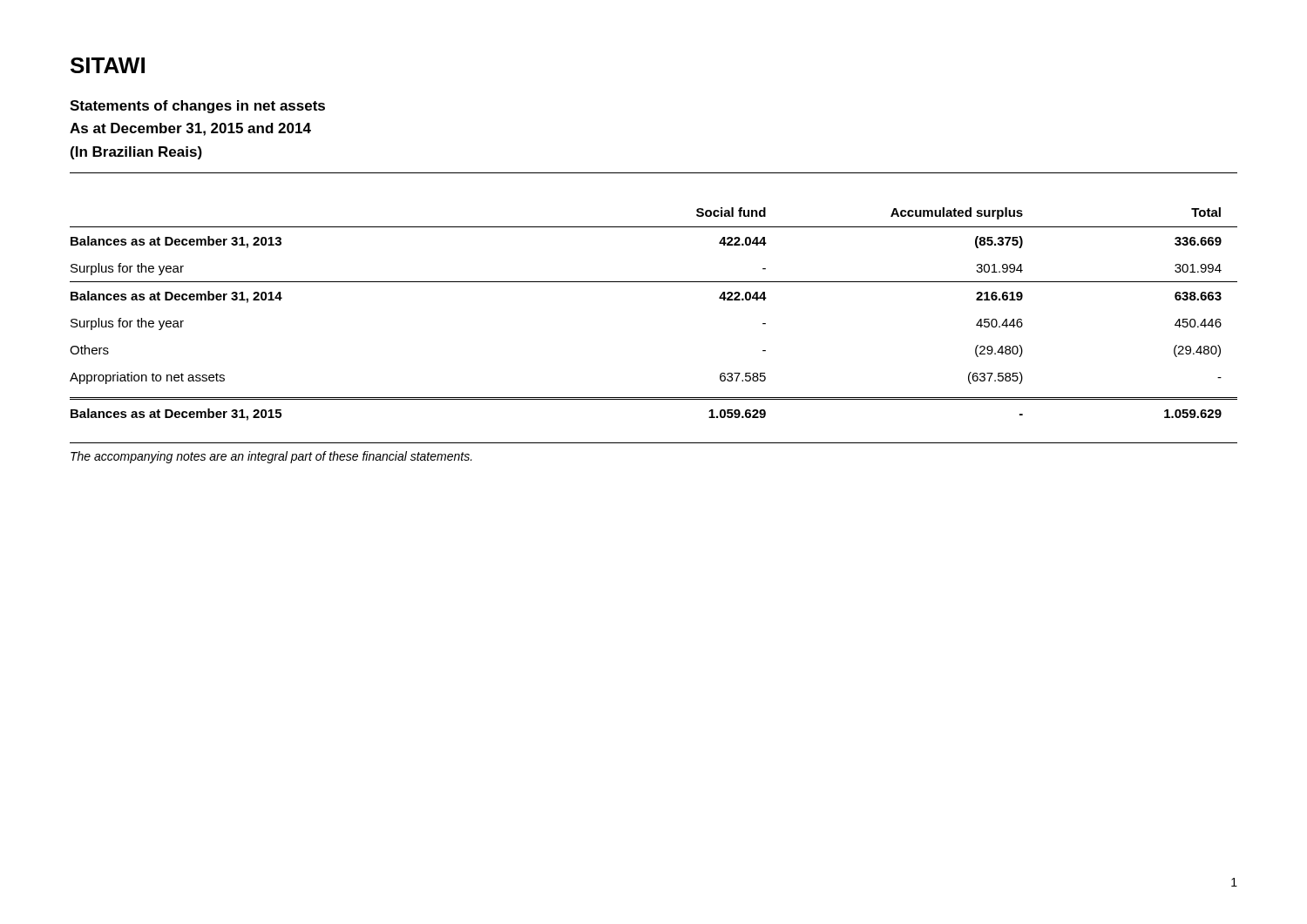Click on the section header with the text "Statements of changes in net assets As at"
Viewport: 1307px width, 924px height.
[x=197, y=107]
